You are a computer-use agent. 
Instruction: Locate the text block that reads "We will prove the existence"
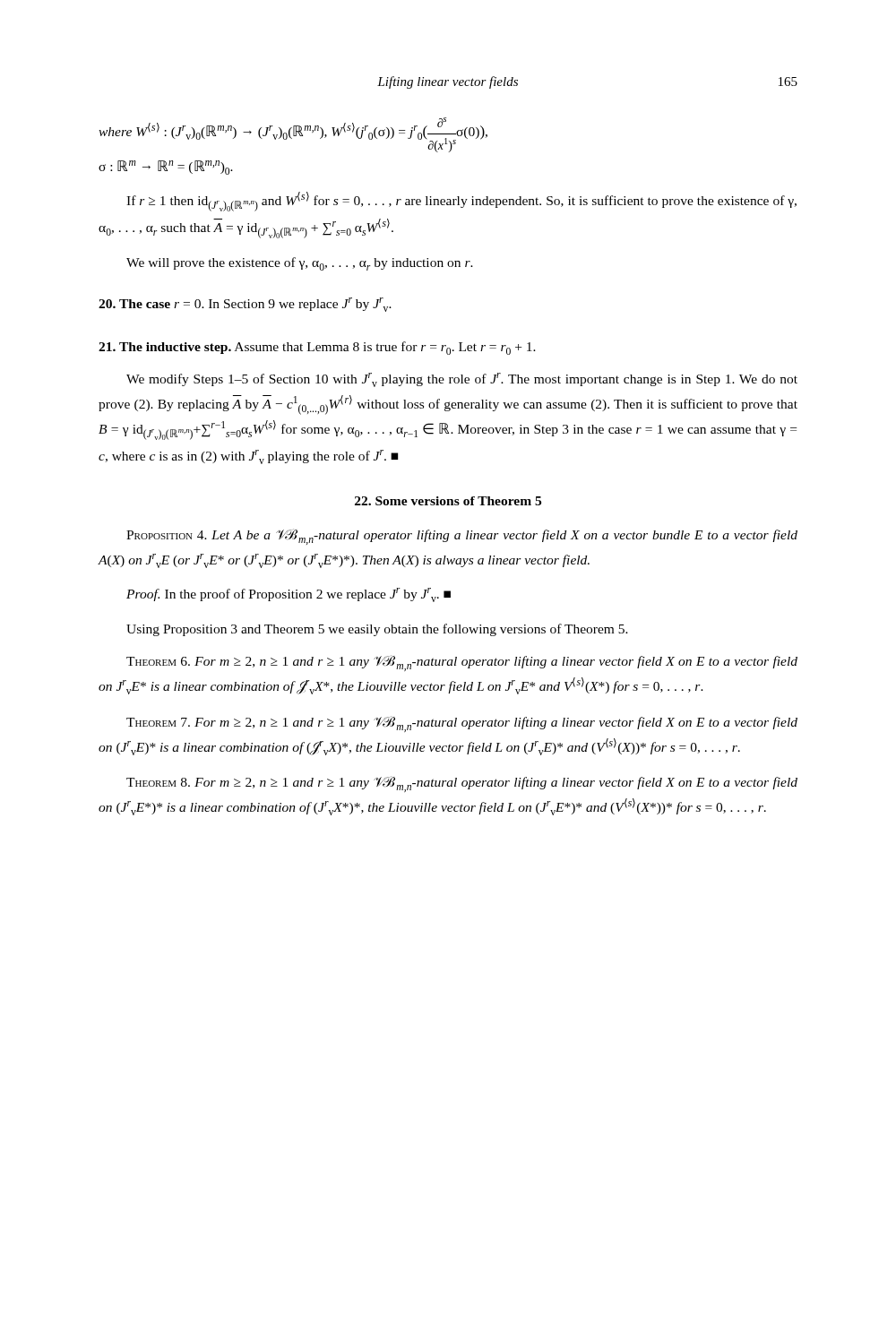300,264
